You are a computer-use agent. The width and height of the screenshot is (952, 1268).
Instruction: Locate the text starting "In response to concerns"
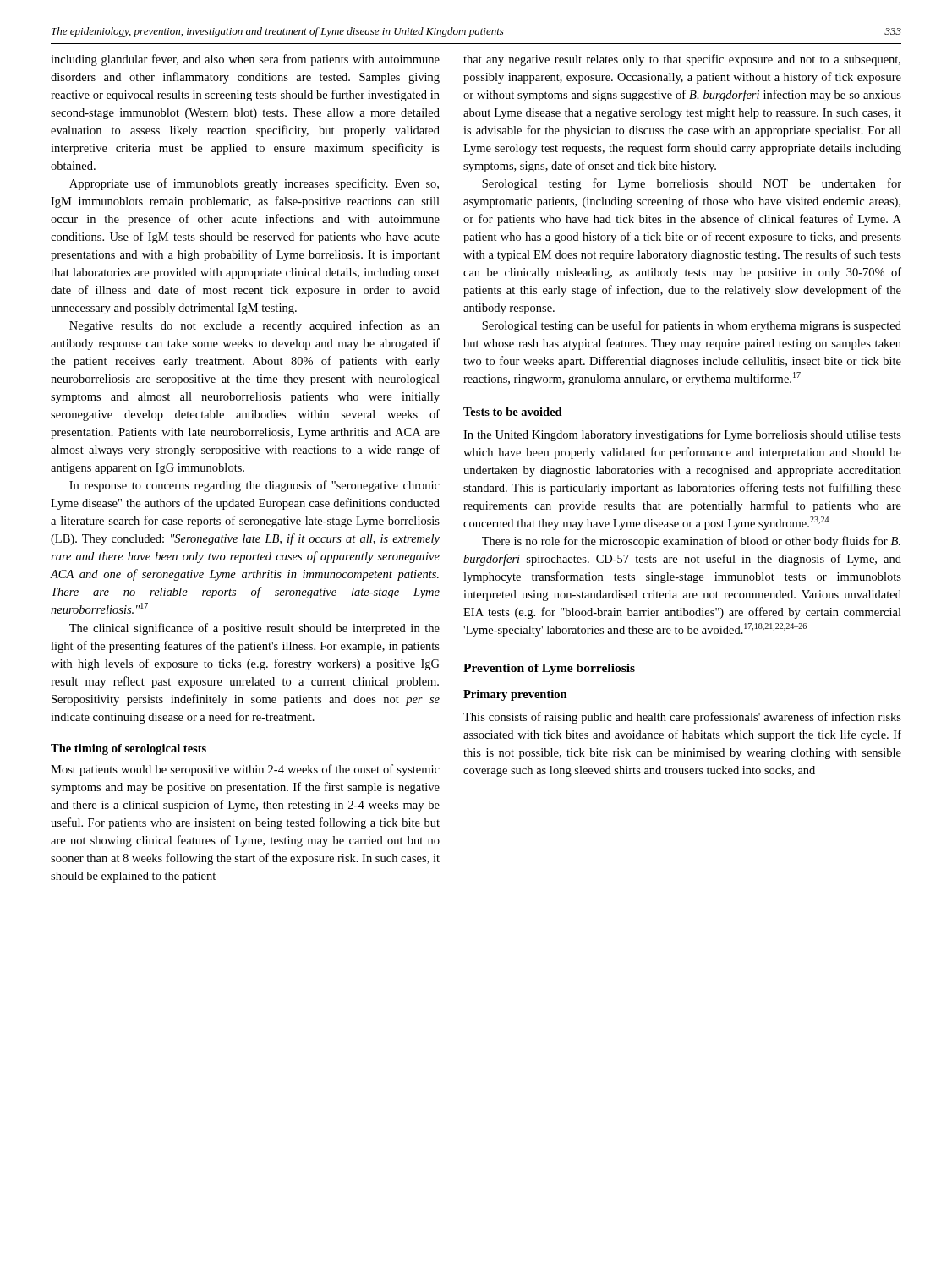coord(245,548)
